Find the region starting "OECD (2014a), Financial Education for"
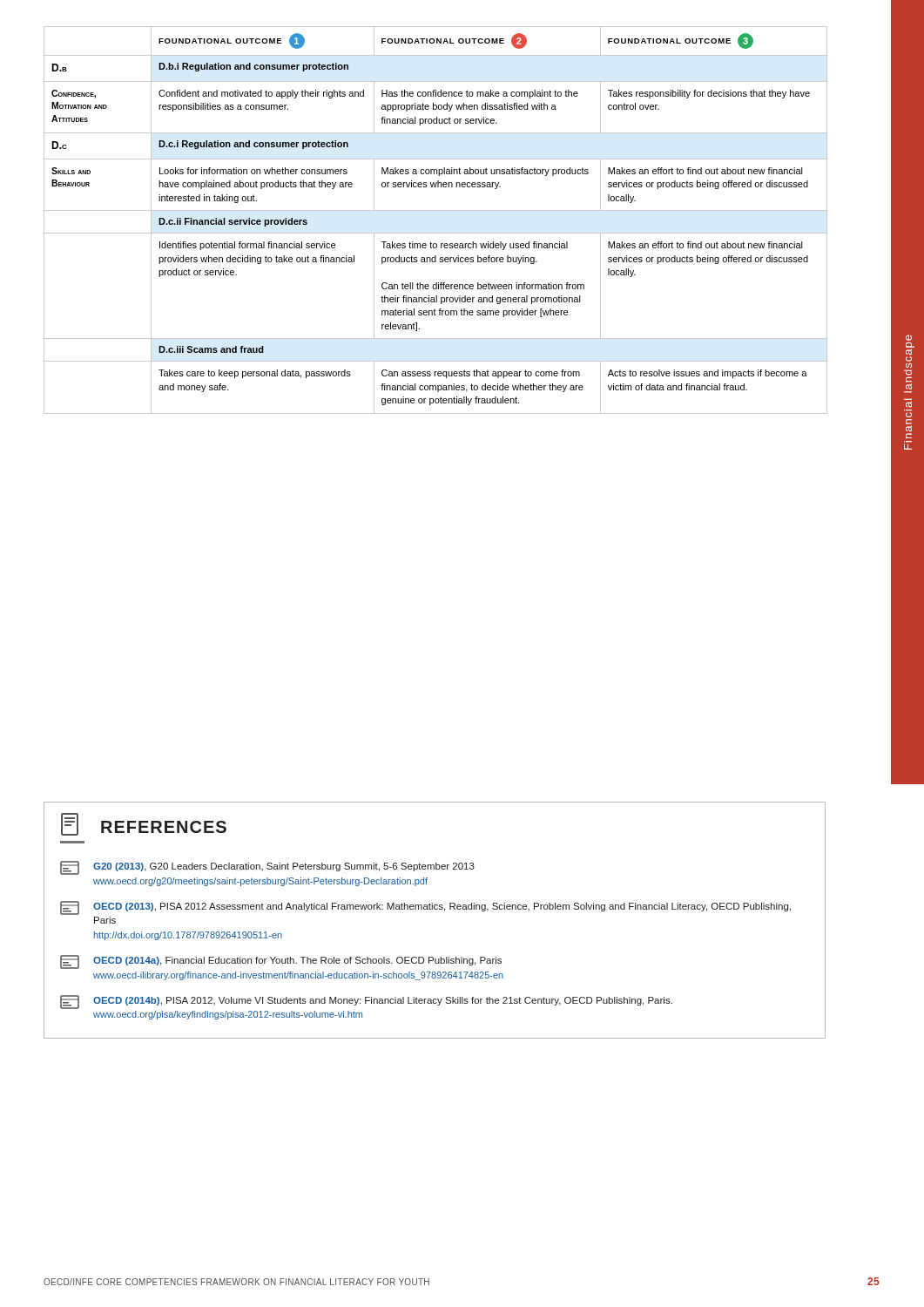This screenshot has height=1307, width=924. click(282, 968)
